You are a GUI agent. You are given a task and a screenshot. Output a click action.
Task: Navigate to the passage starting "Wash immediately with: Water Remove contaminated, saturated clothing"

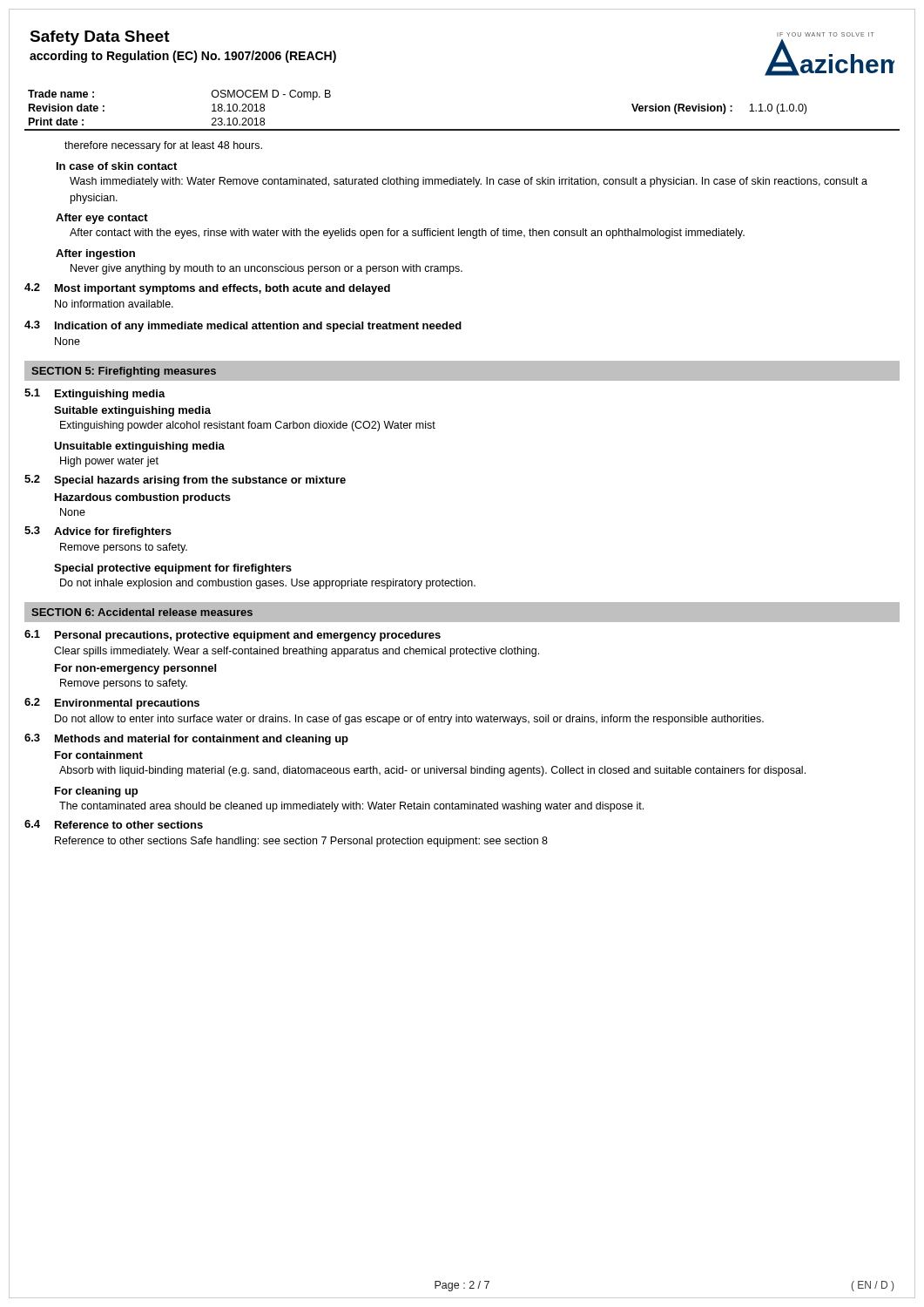(469, 189)
